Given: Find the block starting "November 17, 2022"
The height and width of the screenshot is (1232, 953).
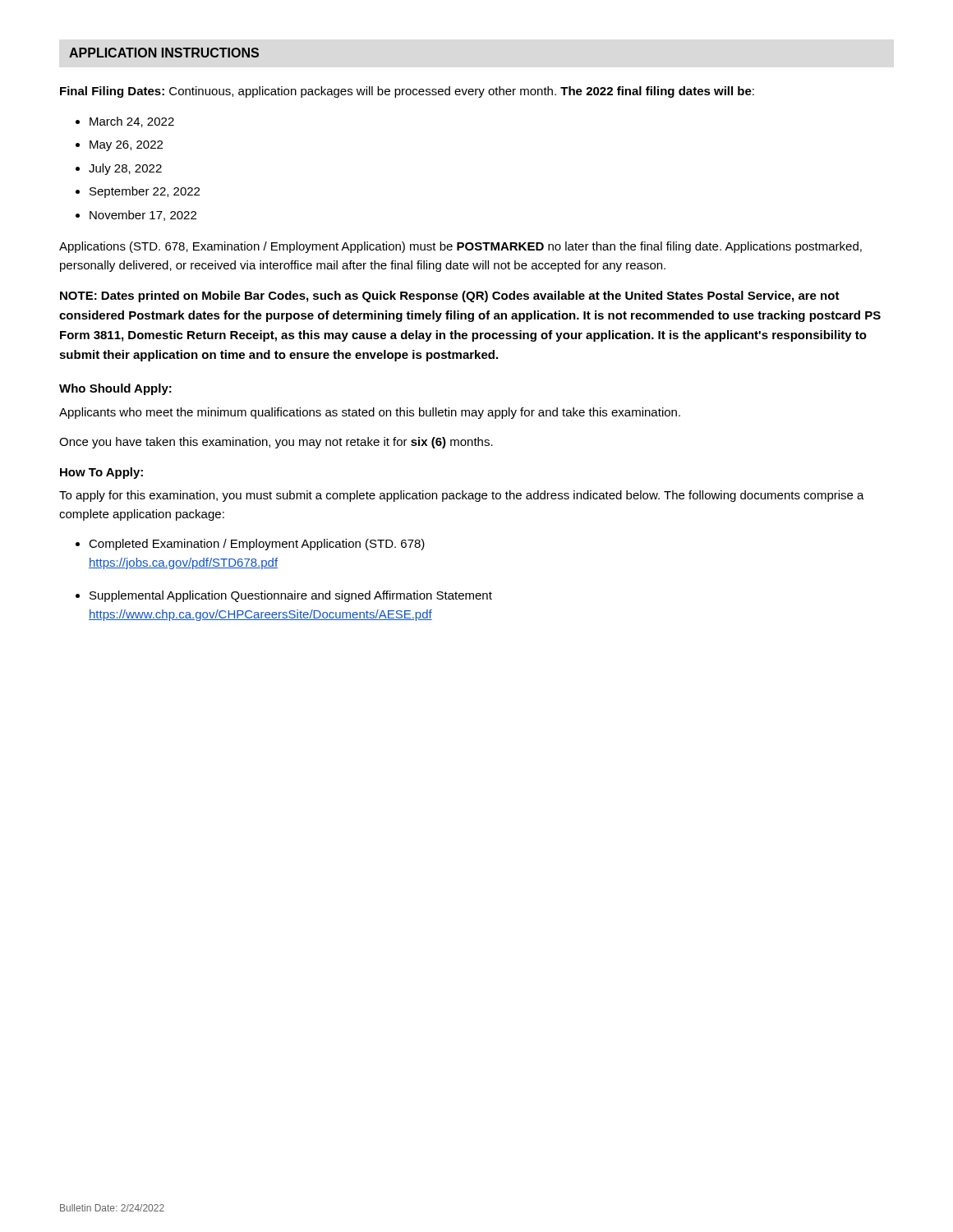Looking at the screenshot, I should (143, 214).
